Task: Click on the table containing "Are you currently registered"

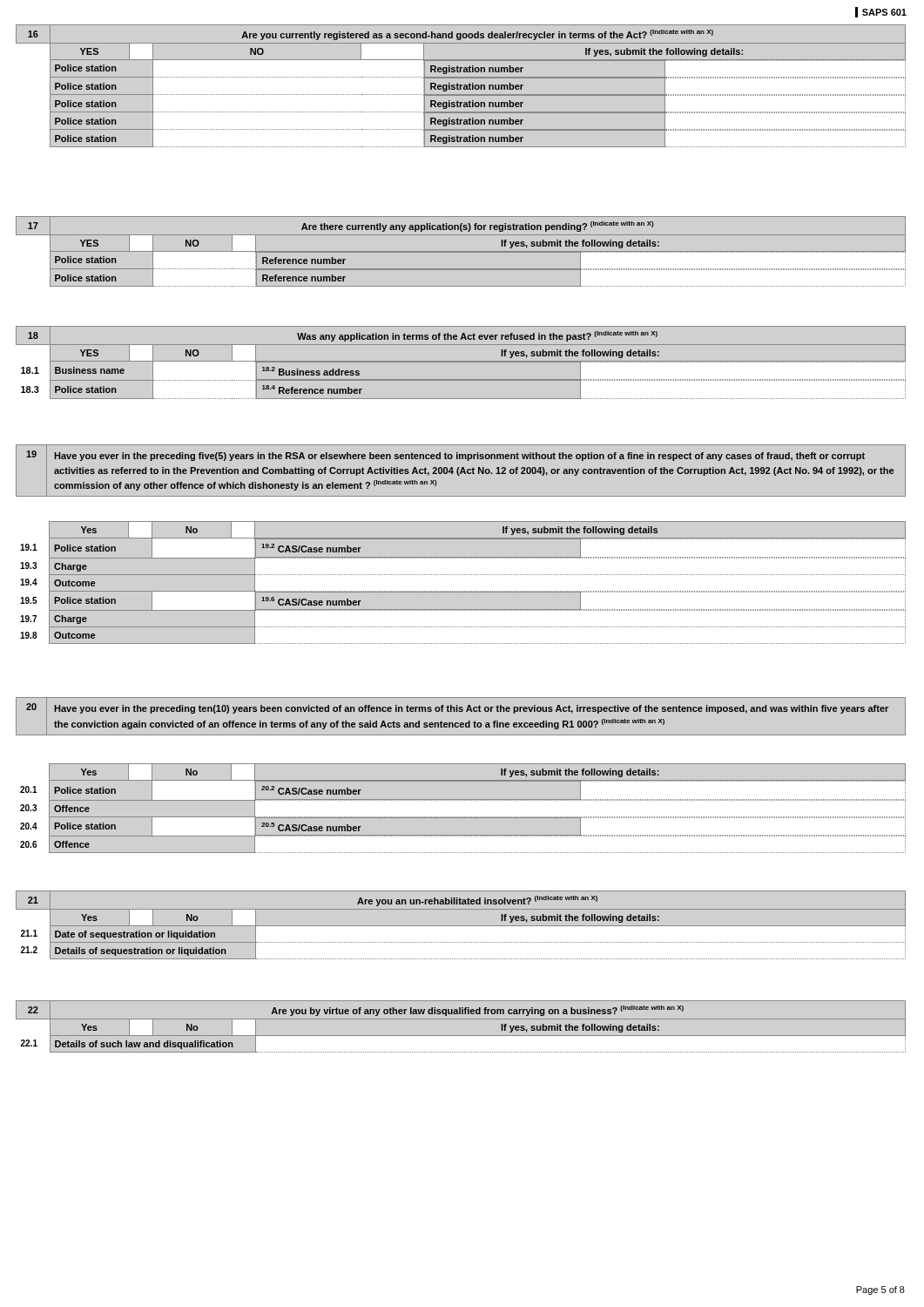Action: [461, 86]
